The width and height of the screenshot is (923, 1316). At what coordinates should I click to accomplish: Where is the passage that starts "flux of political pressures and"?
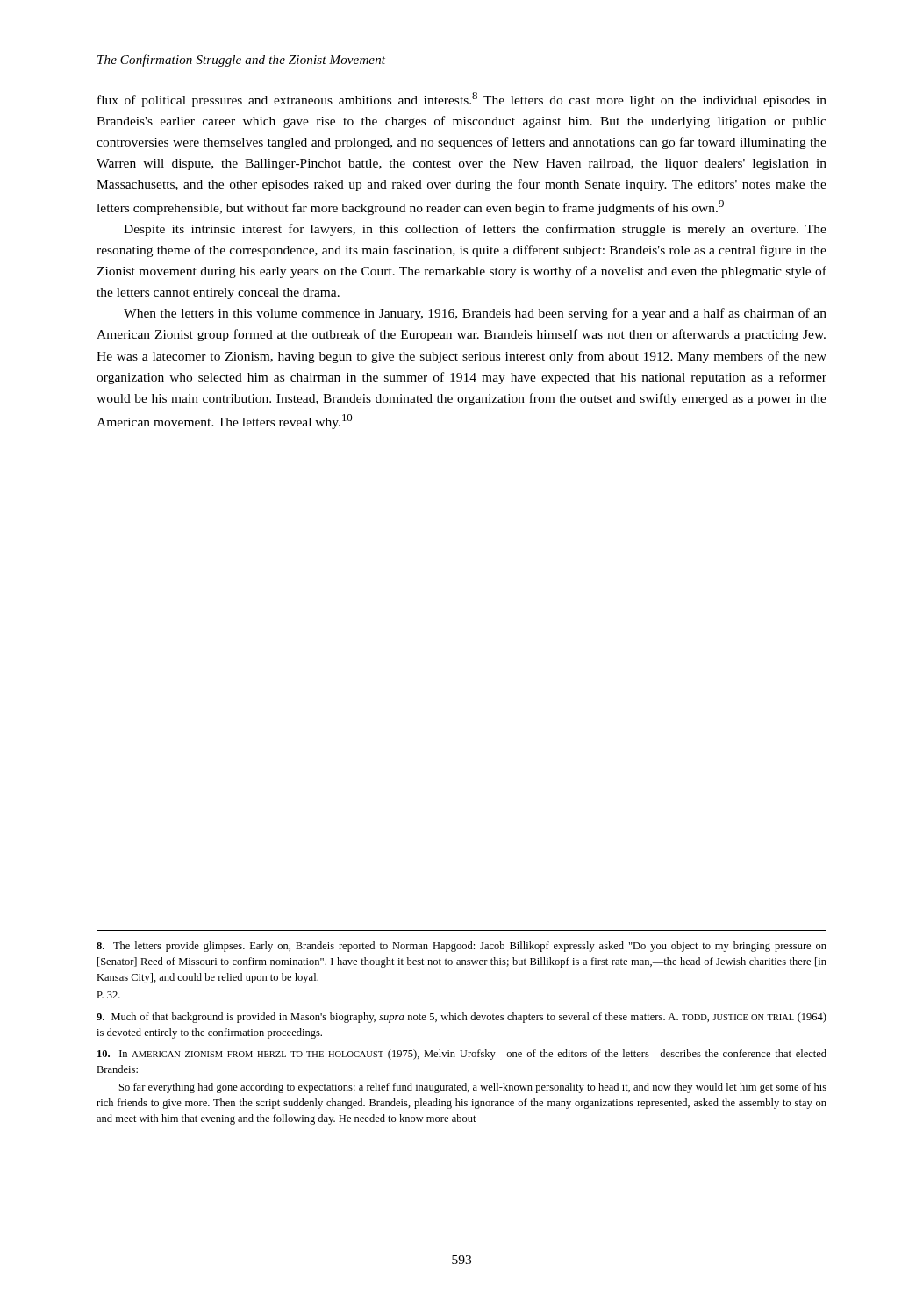[462, 260]
